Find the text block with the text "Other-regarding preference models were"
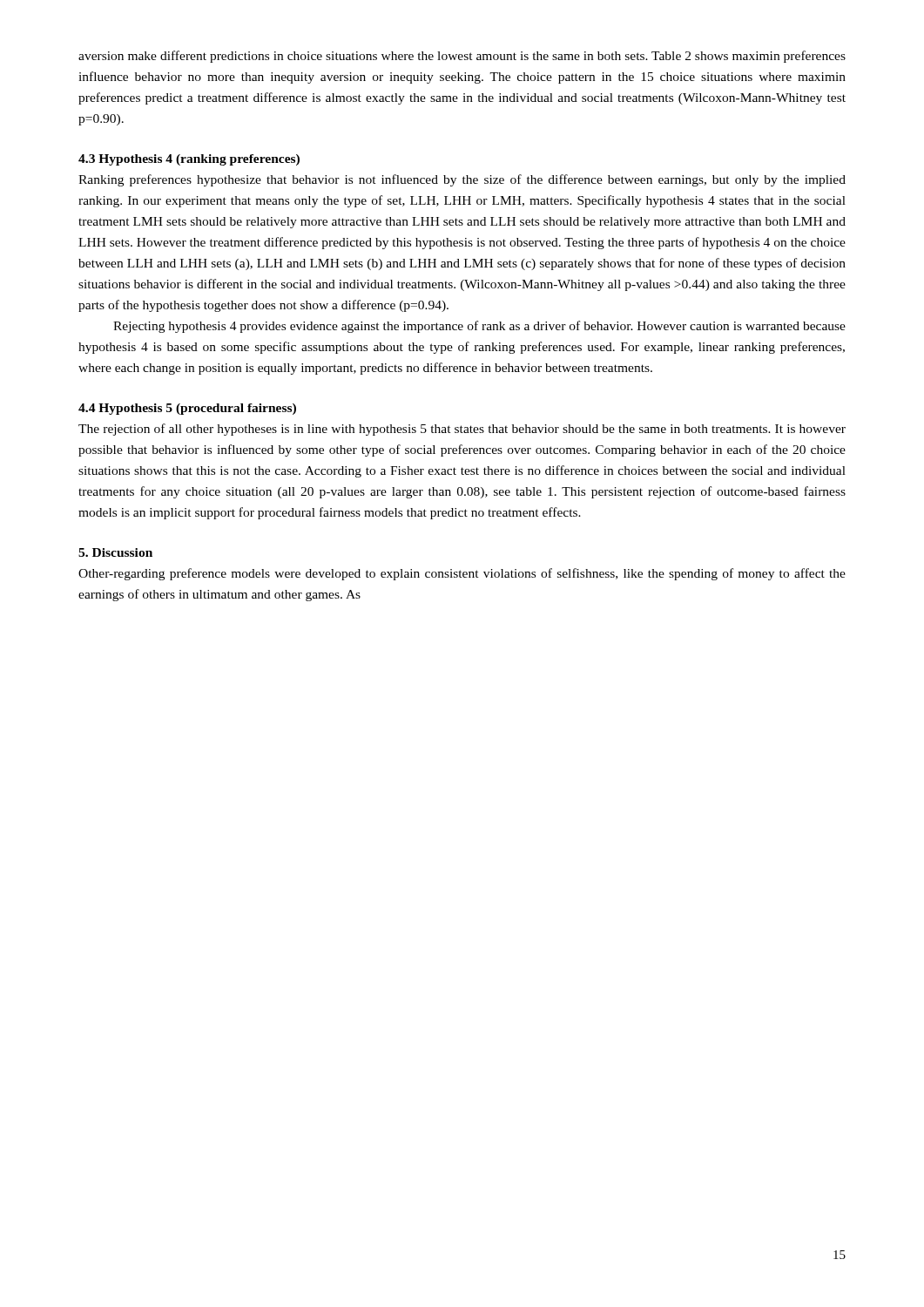The image size is (924, 1307). pyautogui.click(x=462, y=584)
